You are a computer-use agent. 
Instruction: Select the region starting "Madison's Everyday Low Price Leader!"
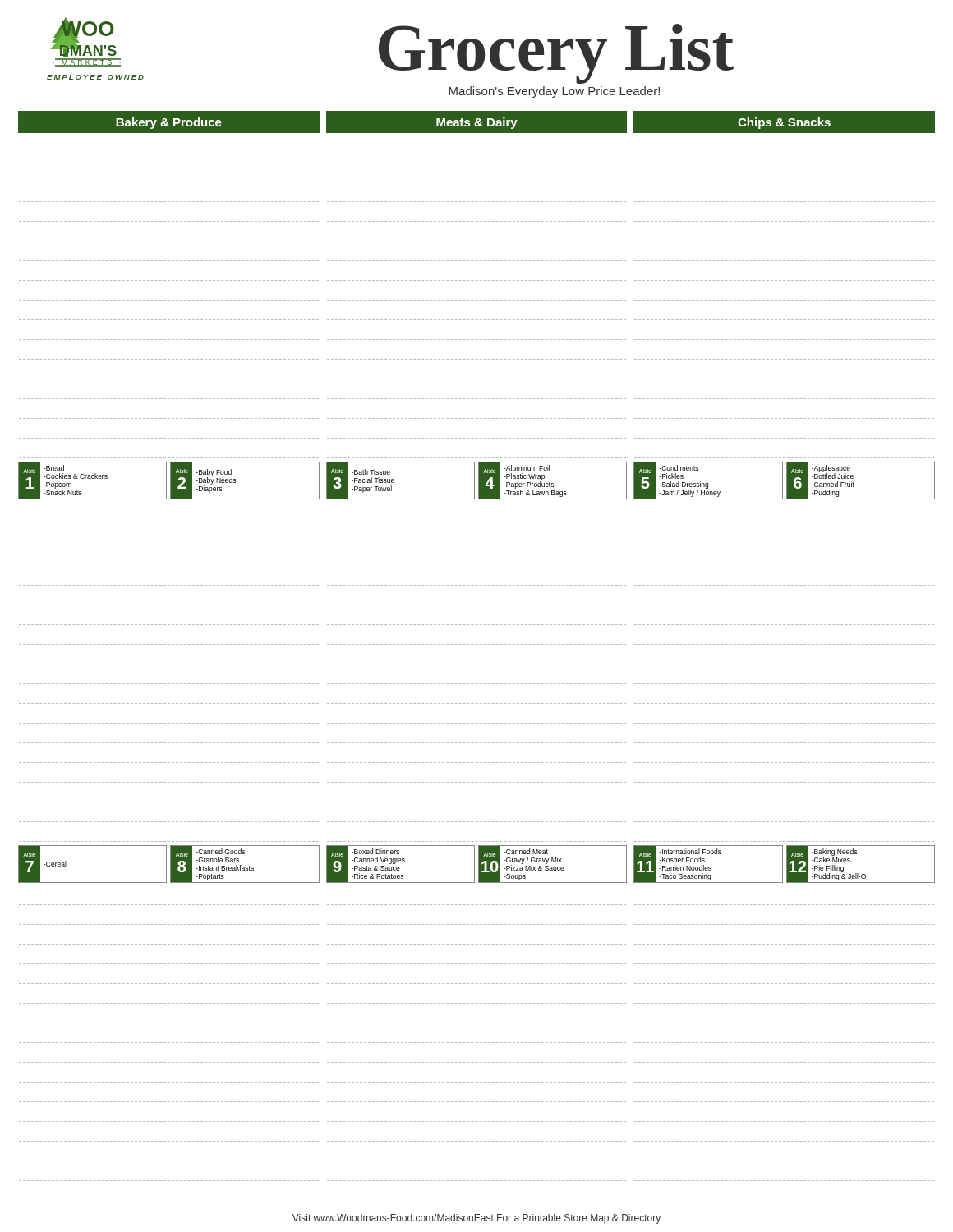(x=555, y=91)
